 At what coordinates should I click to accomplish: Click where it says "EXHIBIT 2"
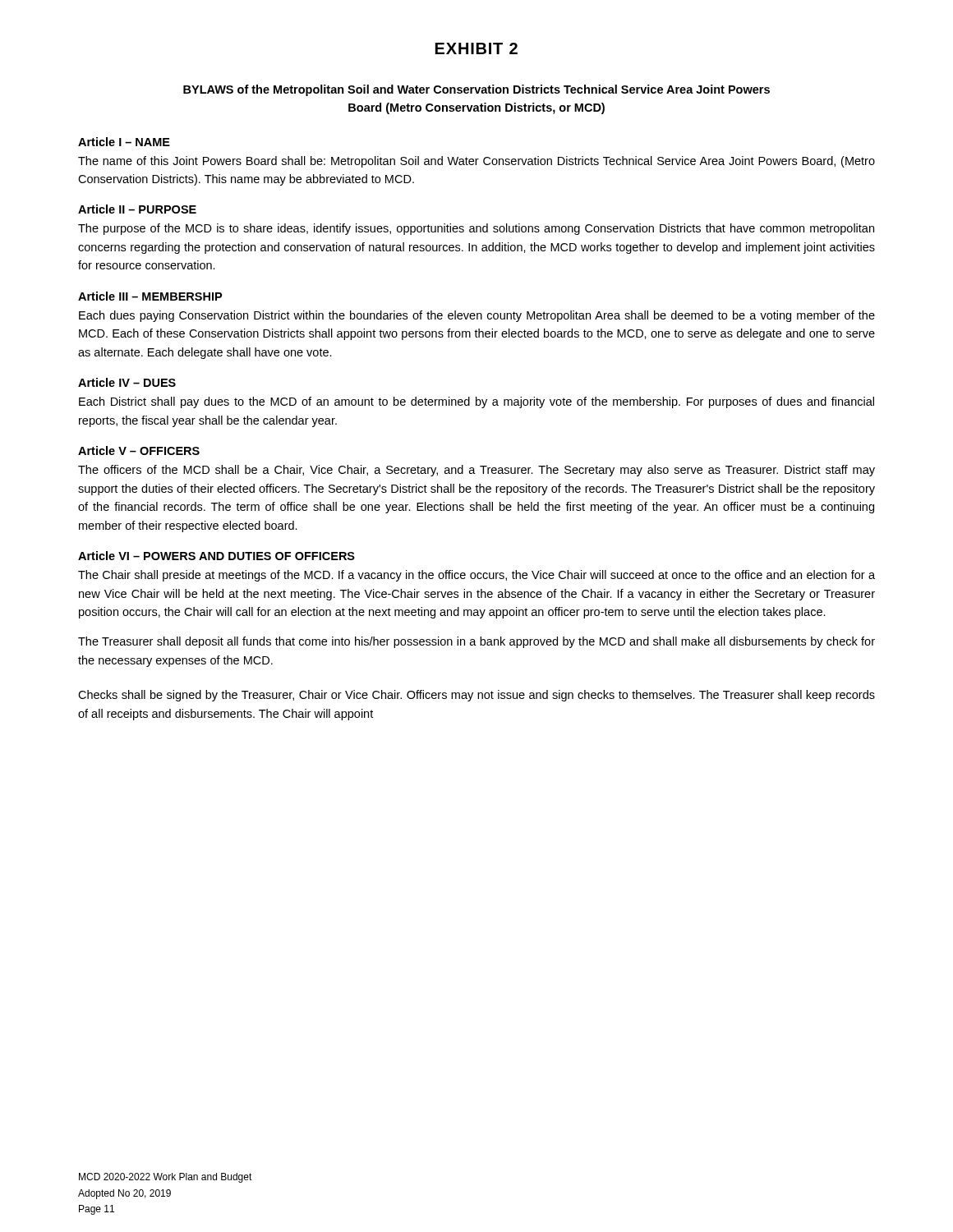(x=476, y=49)
